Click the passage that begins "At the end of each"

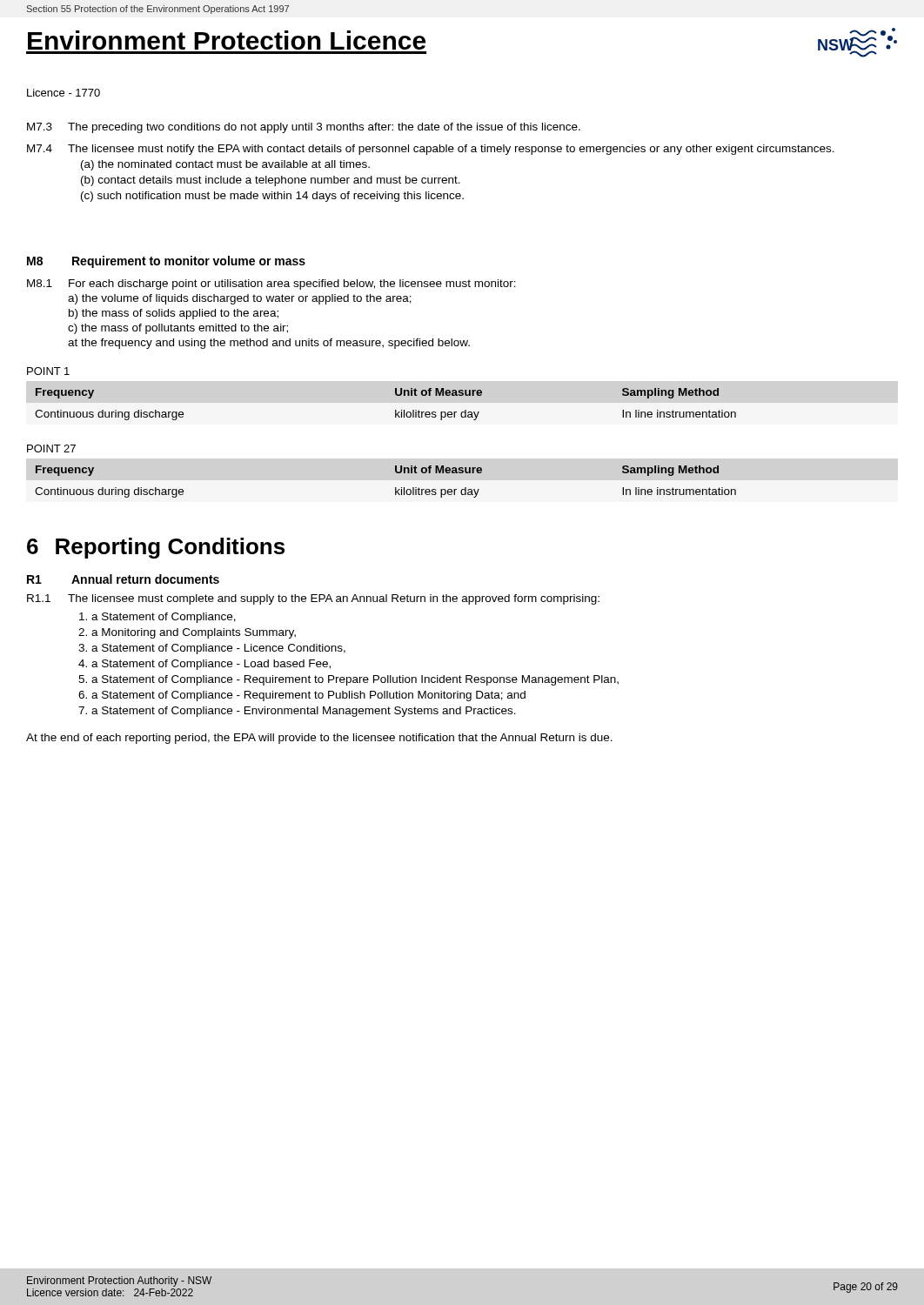point(319,737)
